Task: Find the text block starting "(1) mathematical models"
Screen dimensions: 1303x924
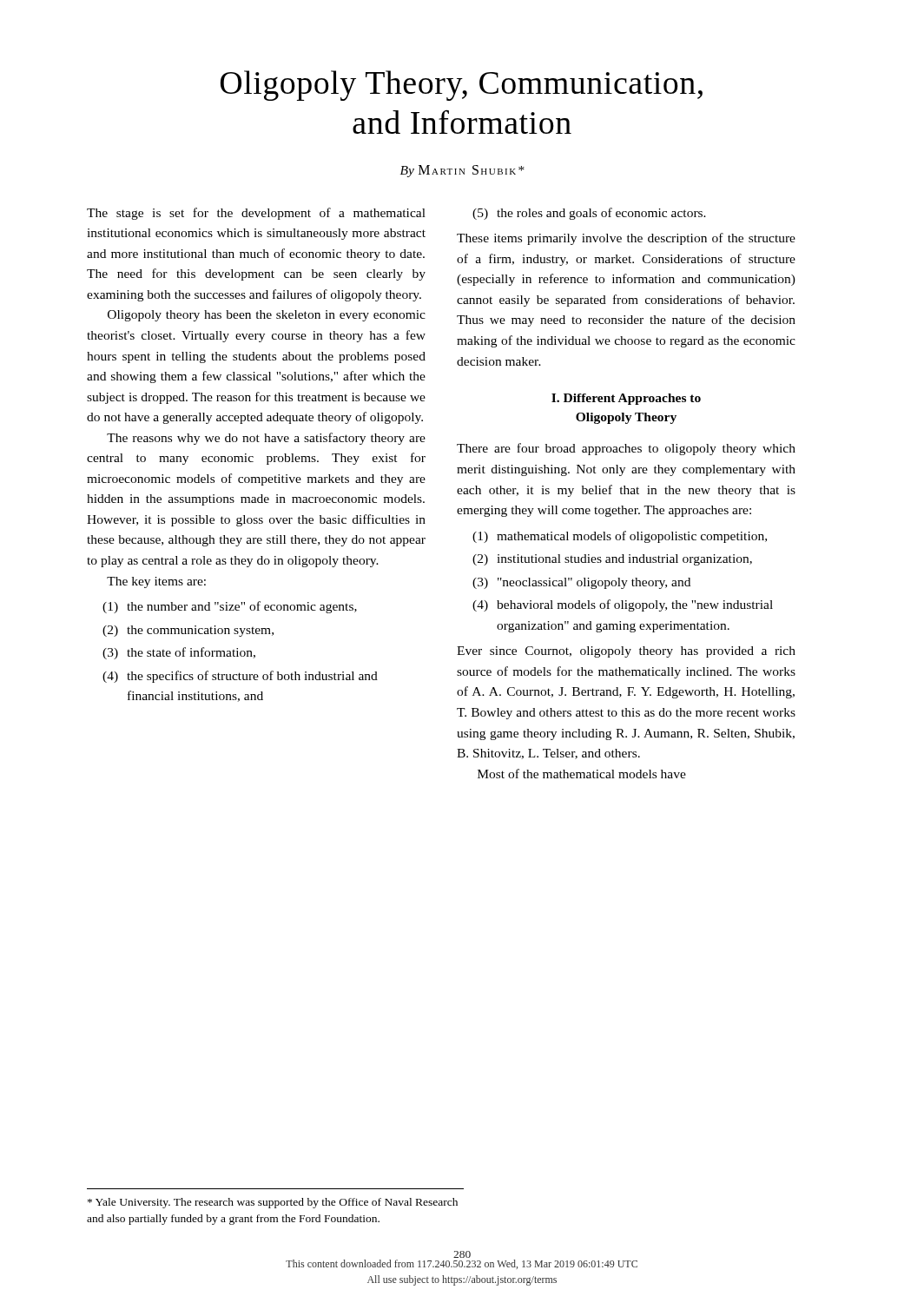Action: coord(634,535)
